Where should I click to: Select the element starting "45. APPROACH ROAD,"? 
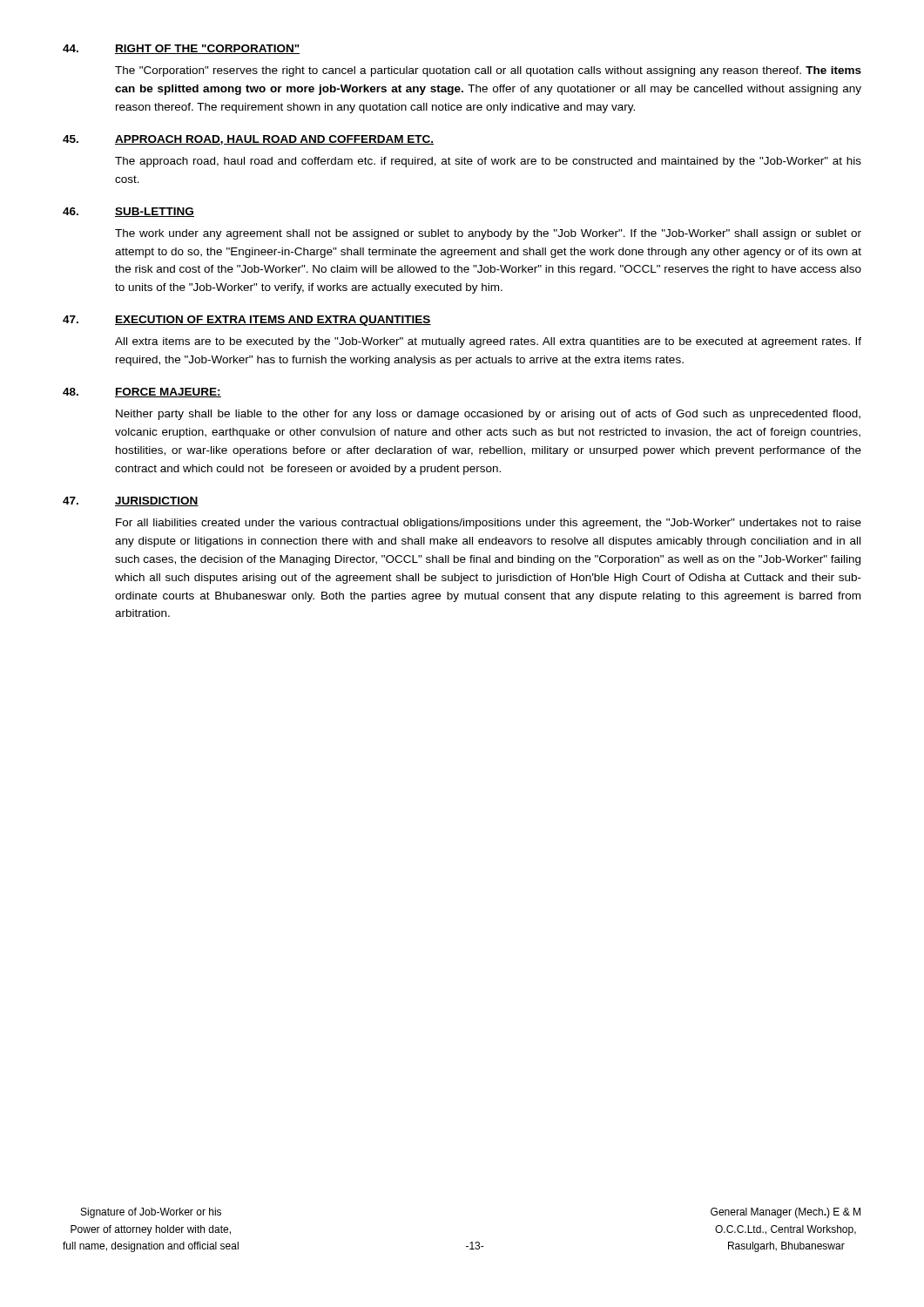pyautogui.click(x=248, y=140)
